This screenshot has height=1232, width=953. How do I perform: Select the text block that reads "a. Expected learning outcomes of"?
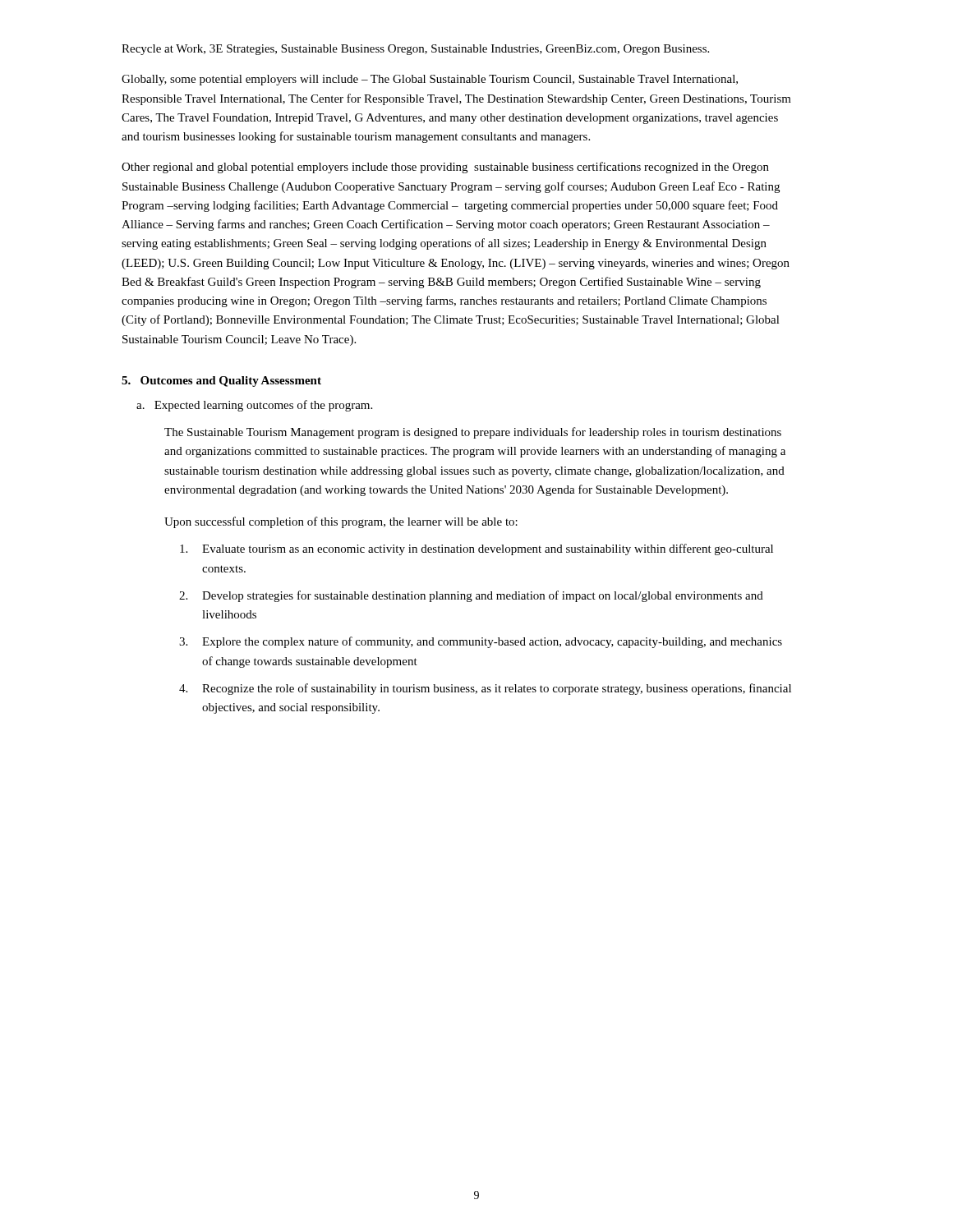coord(255,405)
